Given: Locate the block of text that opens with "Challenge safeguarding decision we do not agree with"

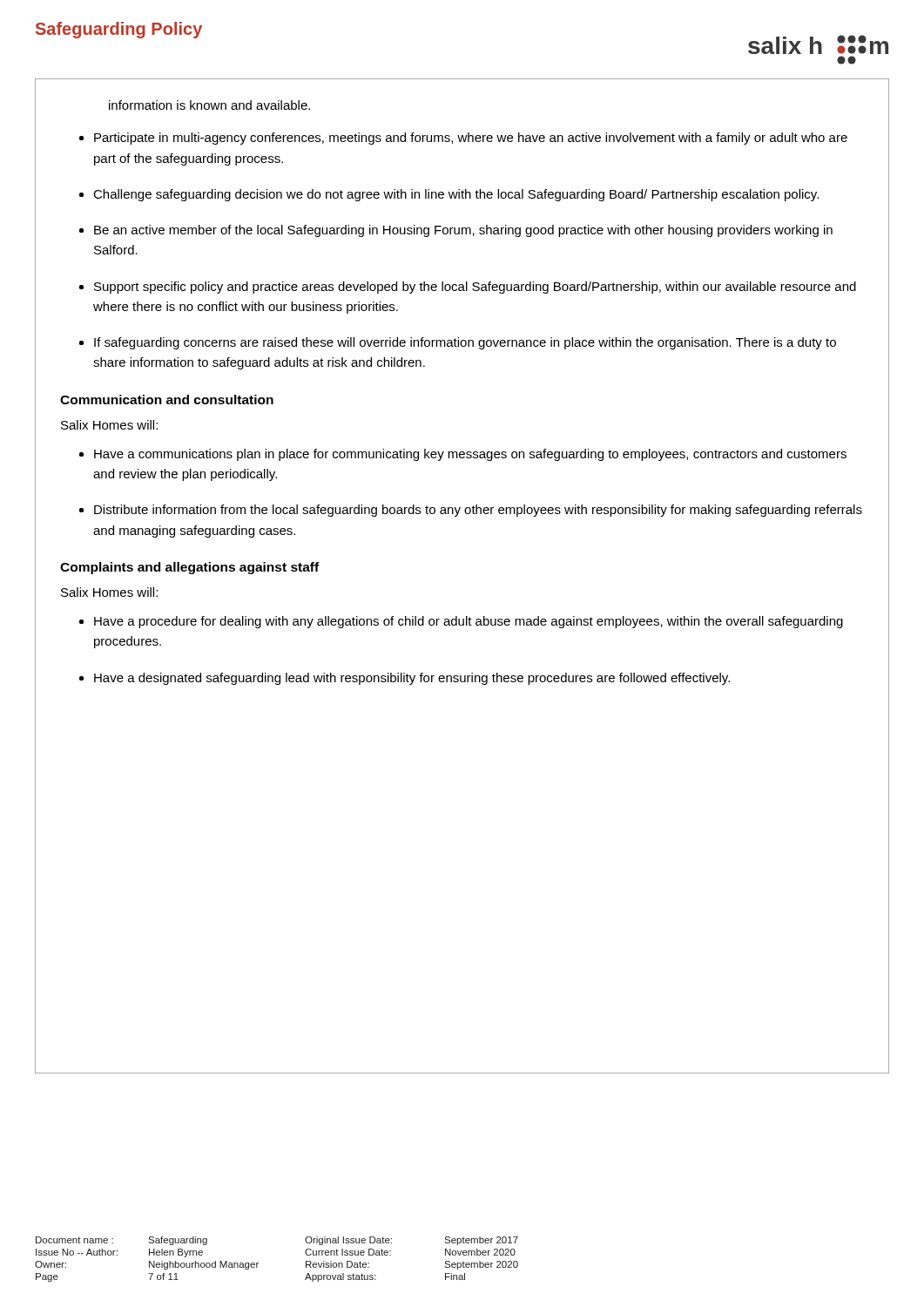Looking at the screenshot, I should tap(479, 194).
